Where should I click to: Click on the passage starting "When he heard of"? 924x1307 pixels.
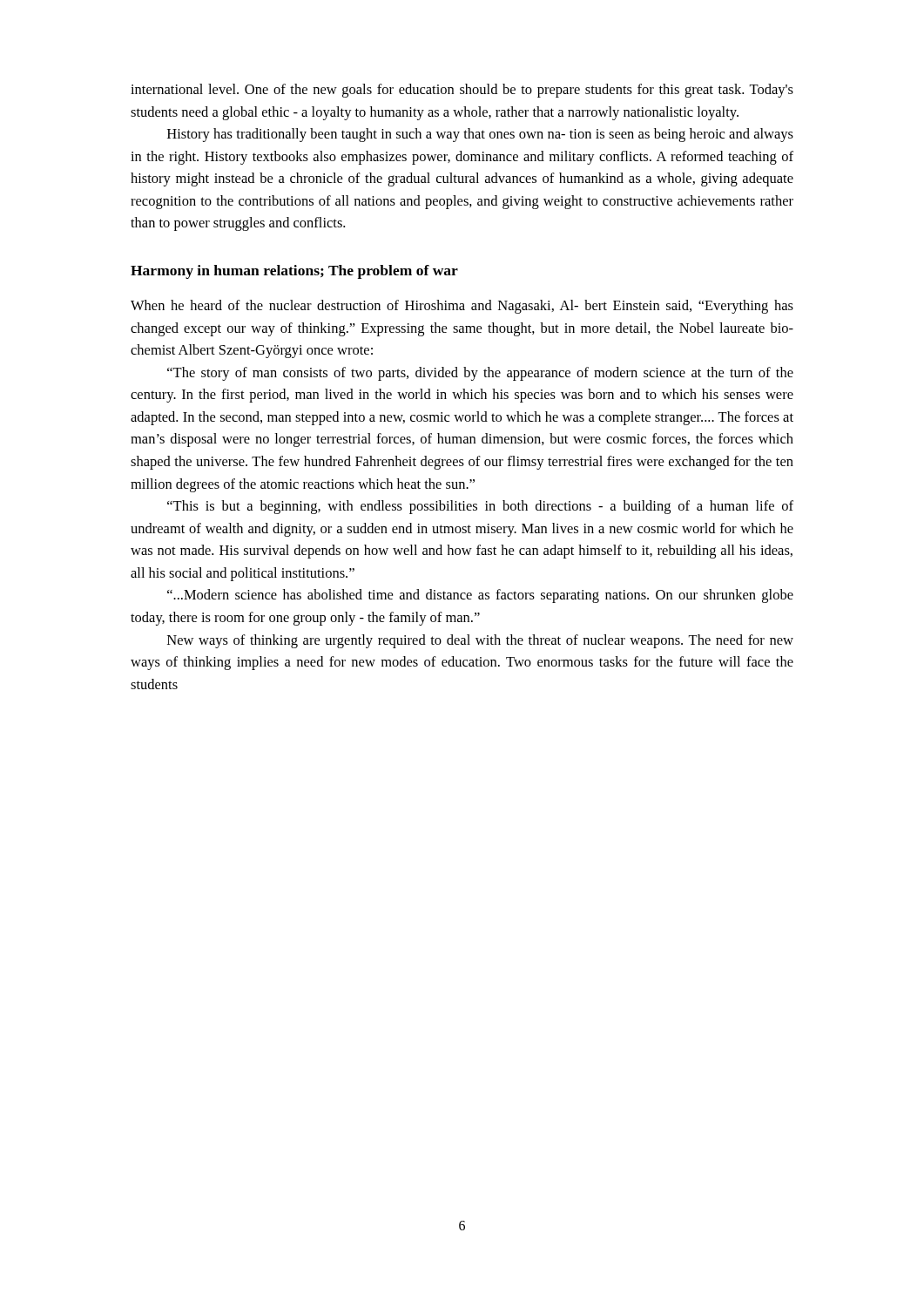coord(462,495)
